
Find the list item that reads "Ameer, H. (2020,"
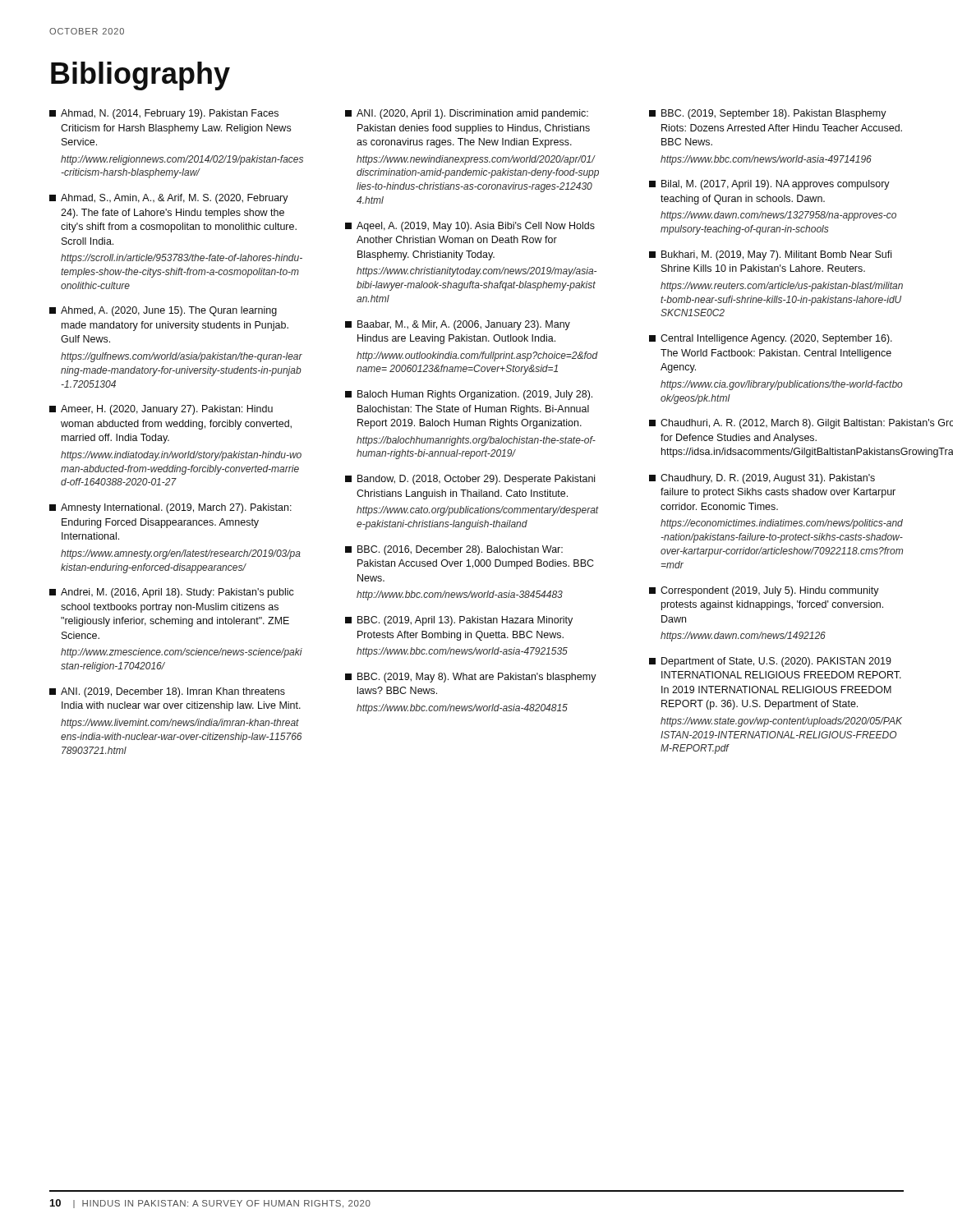(x=177, y=446)
